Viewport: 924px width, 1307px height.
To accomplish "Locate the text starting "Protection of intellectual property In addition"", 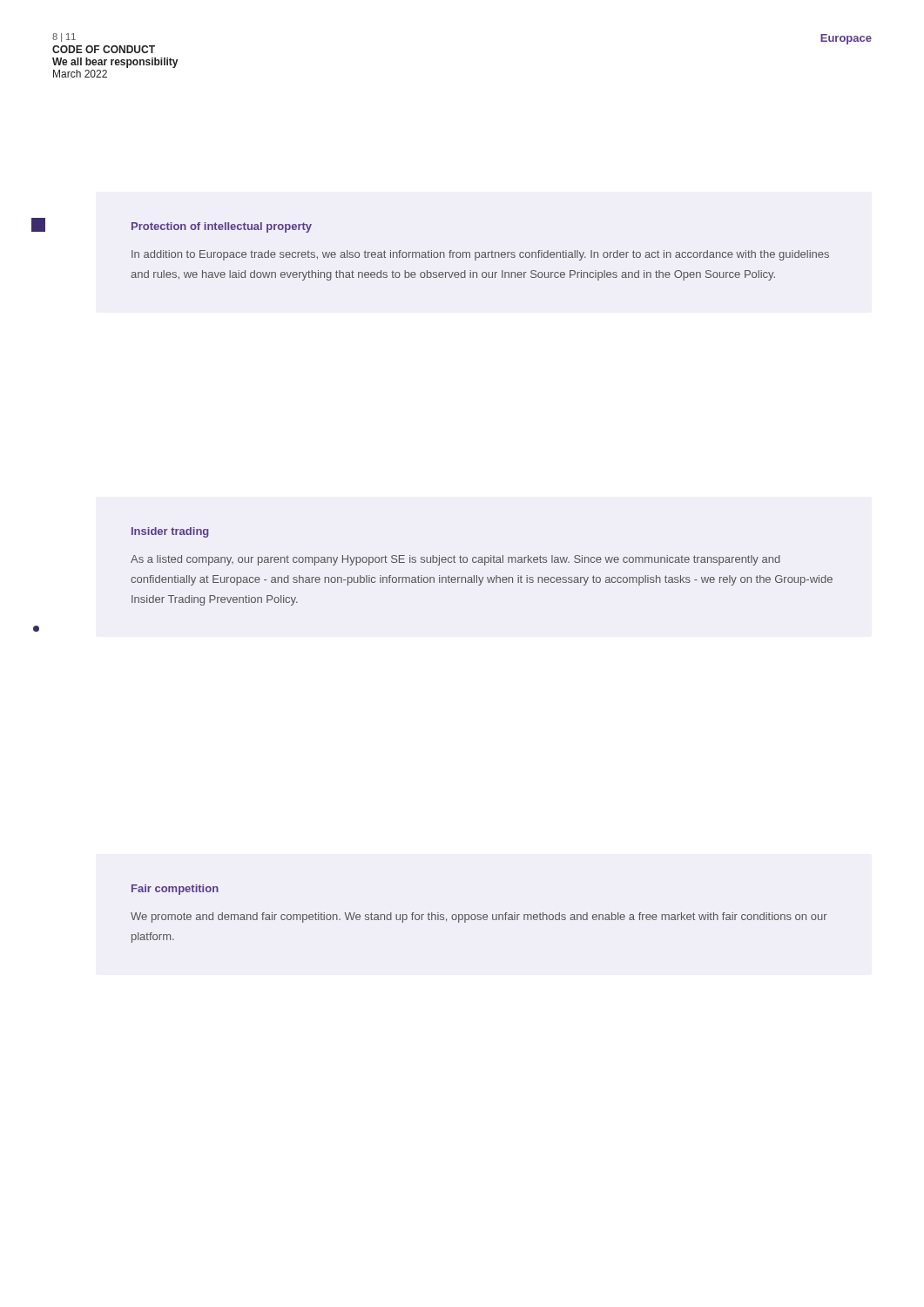I will click(484, 252).
